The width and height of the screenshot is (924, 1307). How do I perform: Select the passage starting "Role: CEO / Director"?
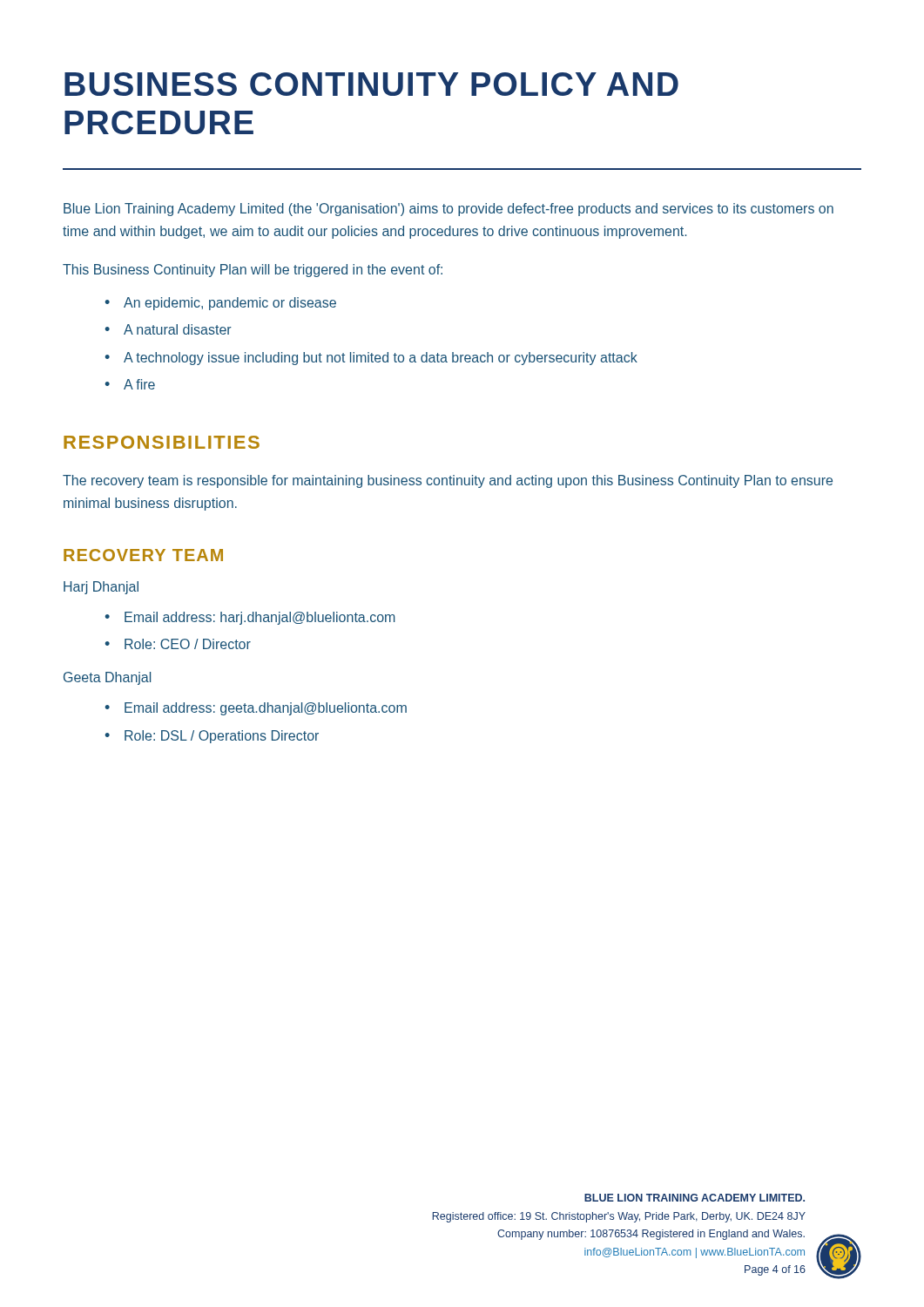(187, 645)
